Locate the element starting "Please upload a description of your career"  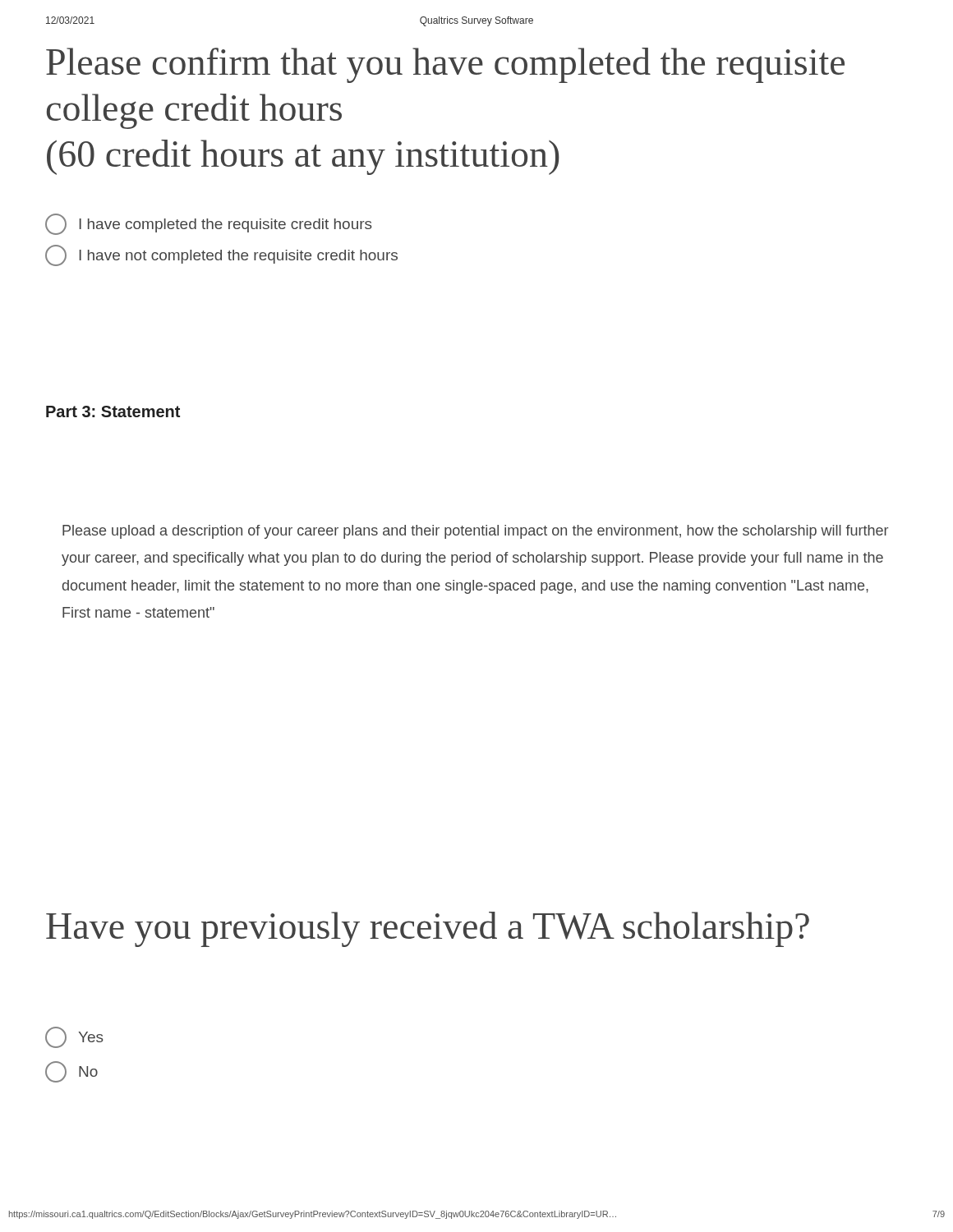[475, 572]
